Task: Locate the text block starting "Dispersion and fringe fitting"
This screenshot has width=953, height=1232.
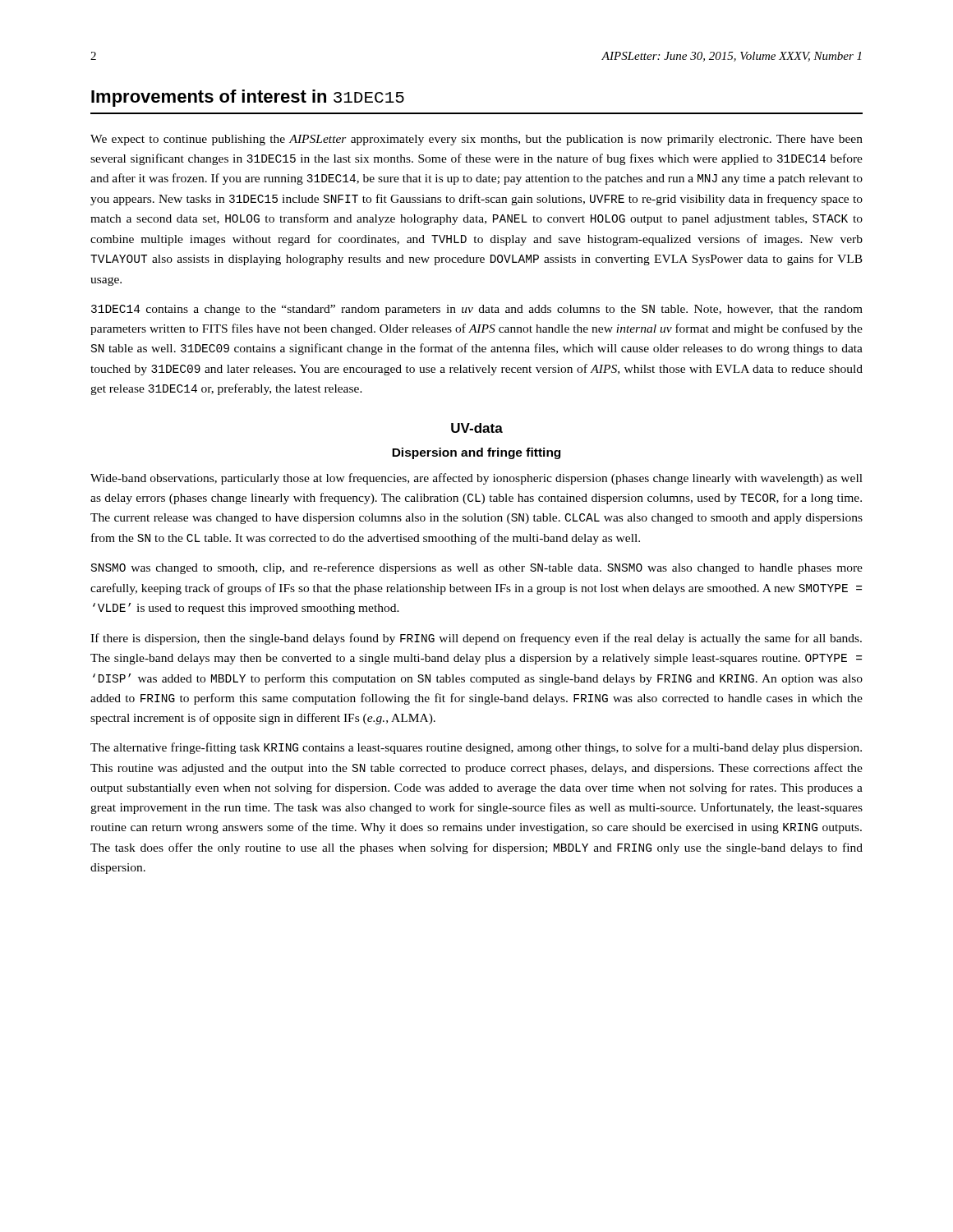Action: point(476,452)
